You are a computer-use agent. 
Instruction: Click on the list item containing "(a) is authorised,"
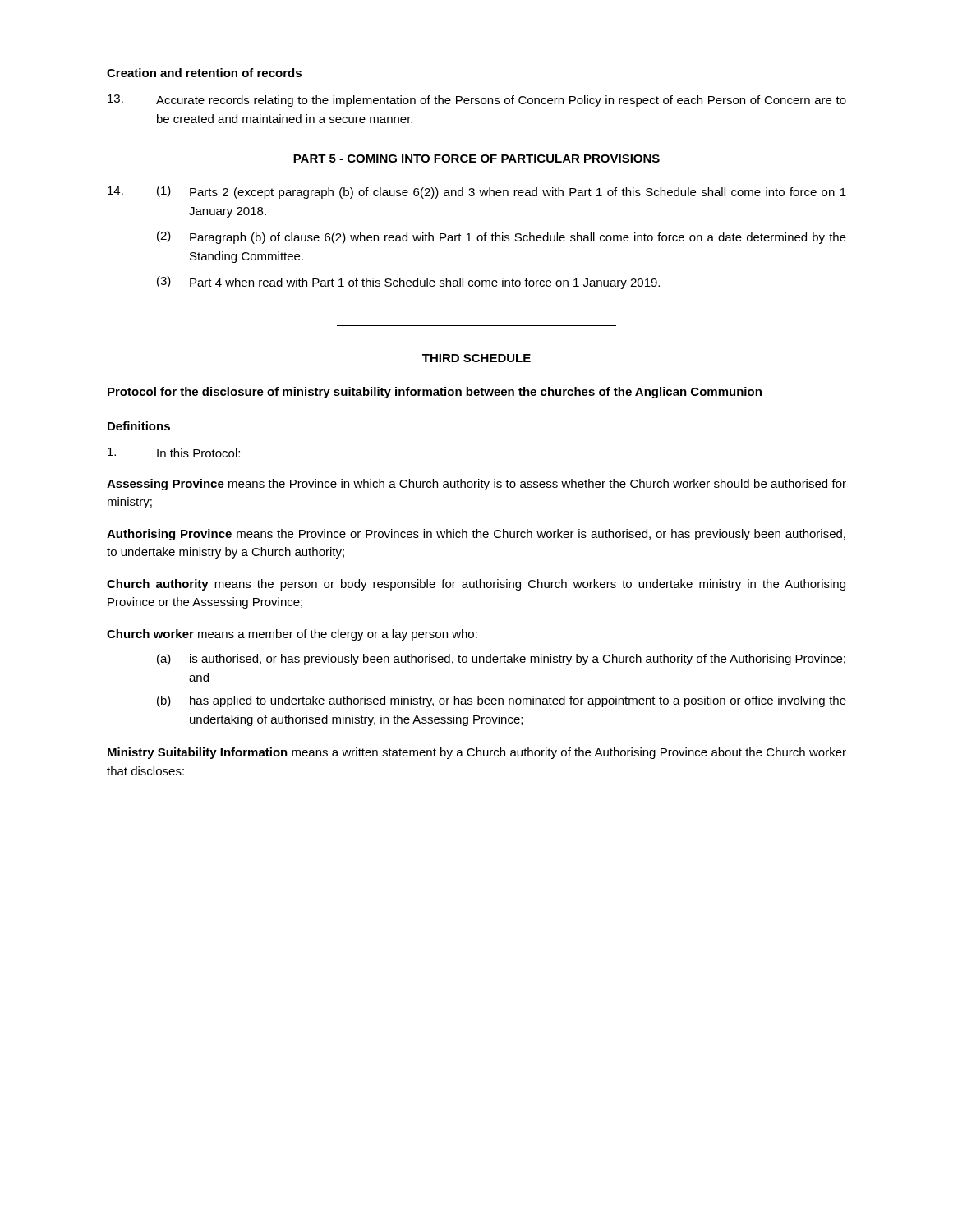(x=501, y=668)
